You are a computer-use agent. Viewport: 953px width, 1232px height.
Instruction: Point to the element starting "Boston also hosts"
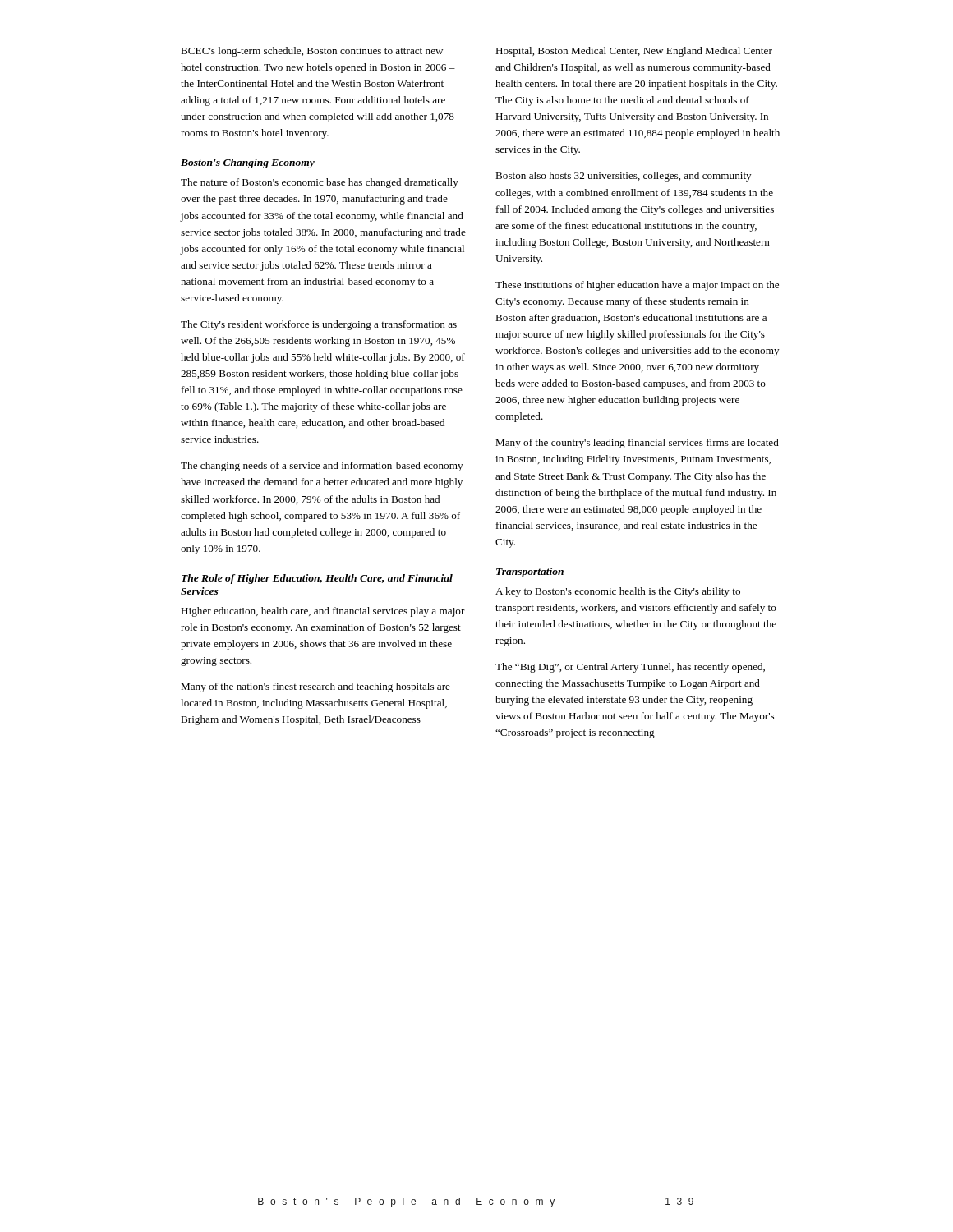[x=635, y=217]
